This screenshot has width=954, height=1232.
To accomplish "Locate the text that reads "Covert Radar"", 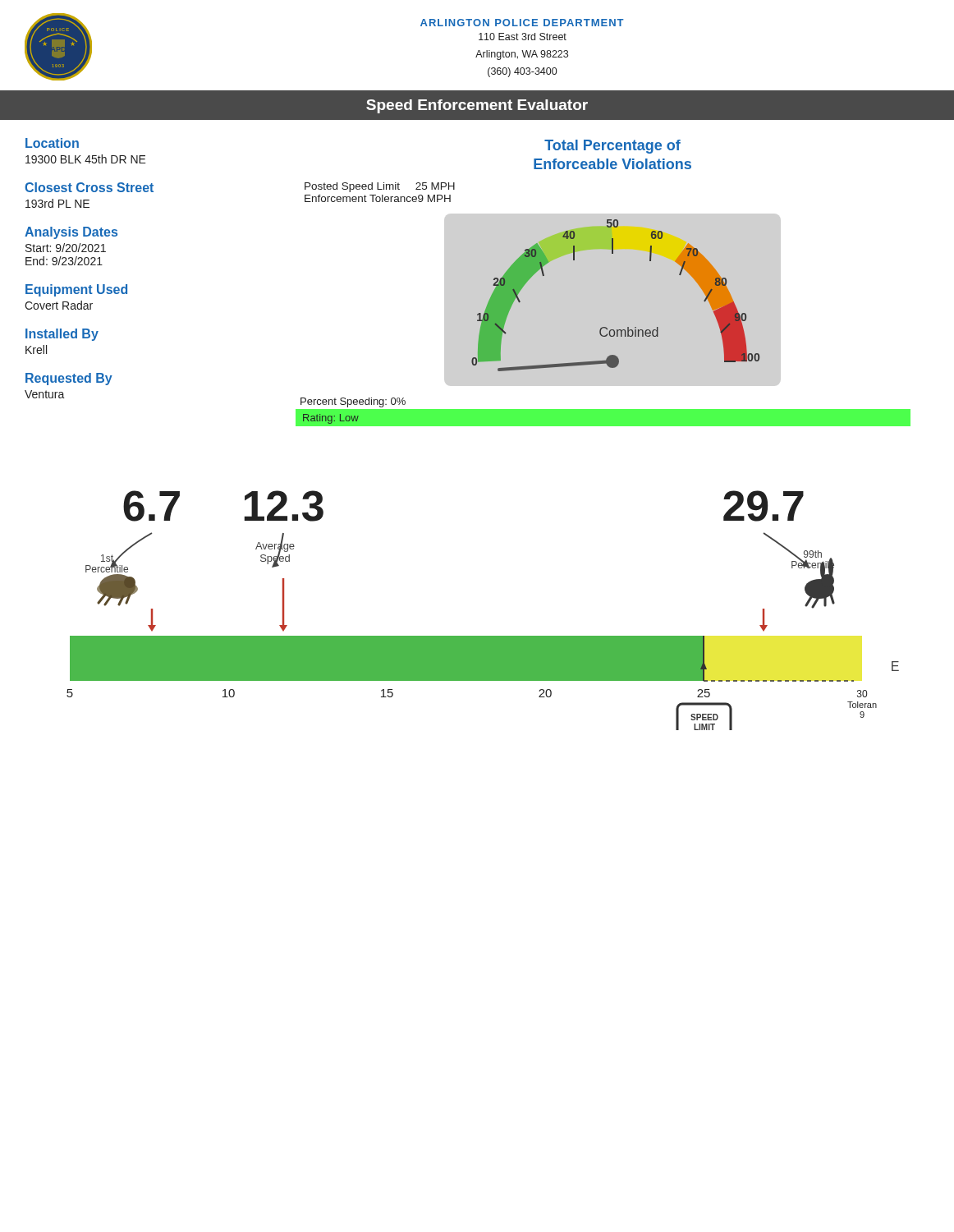I will [59, 306].
